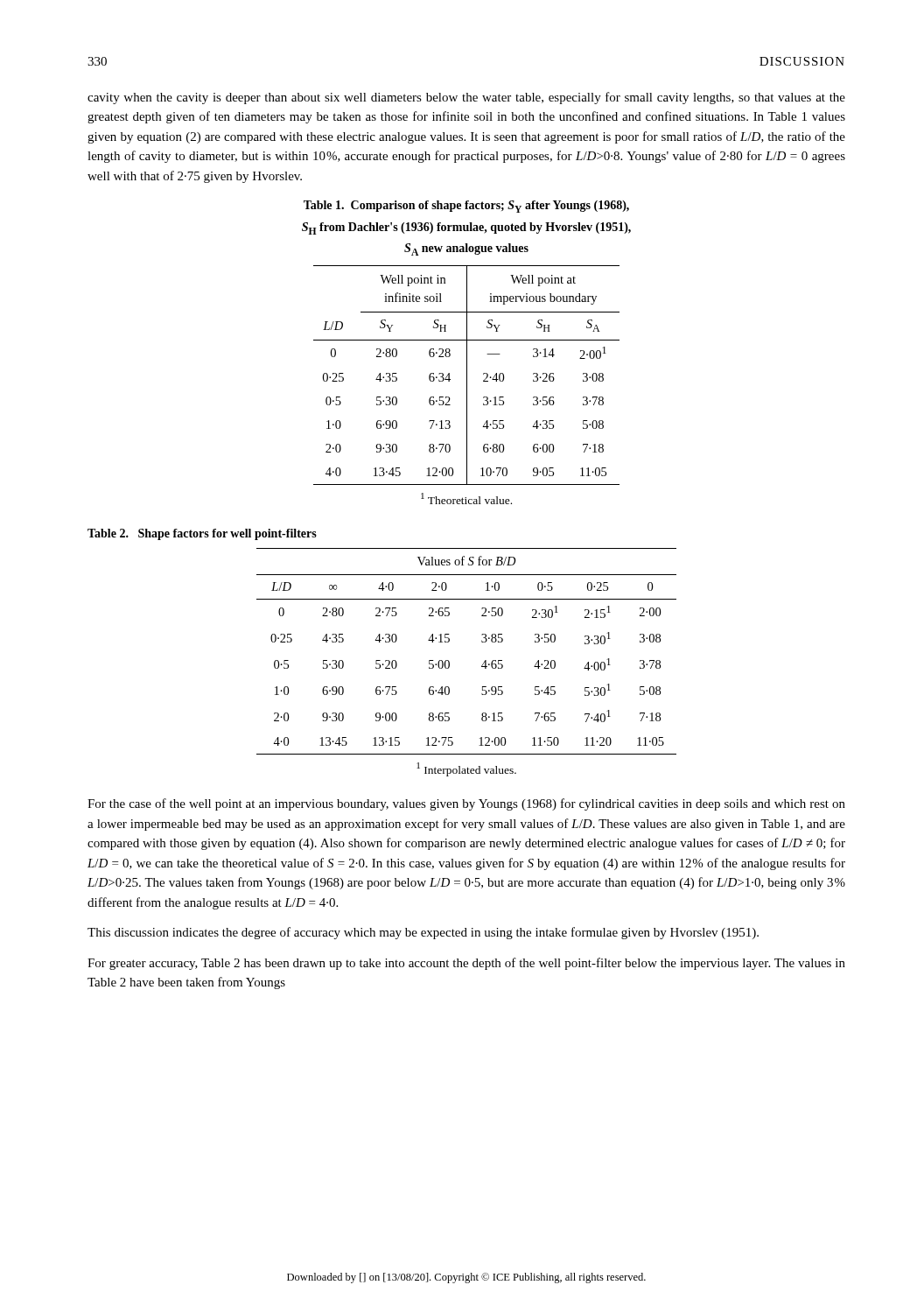Select the table that reads "Well point at impervious"
924x1313 pixels.
click(466, 375)
